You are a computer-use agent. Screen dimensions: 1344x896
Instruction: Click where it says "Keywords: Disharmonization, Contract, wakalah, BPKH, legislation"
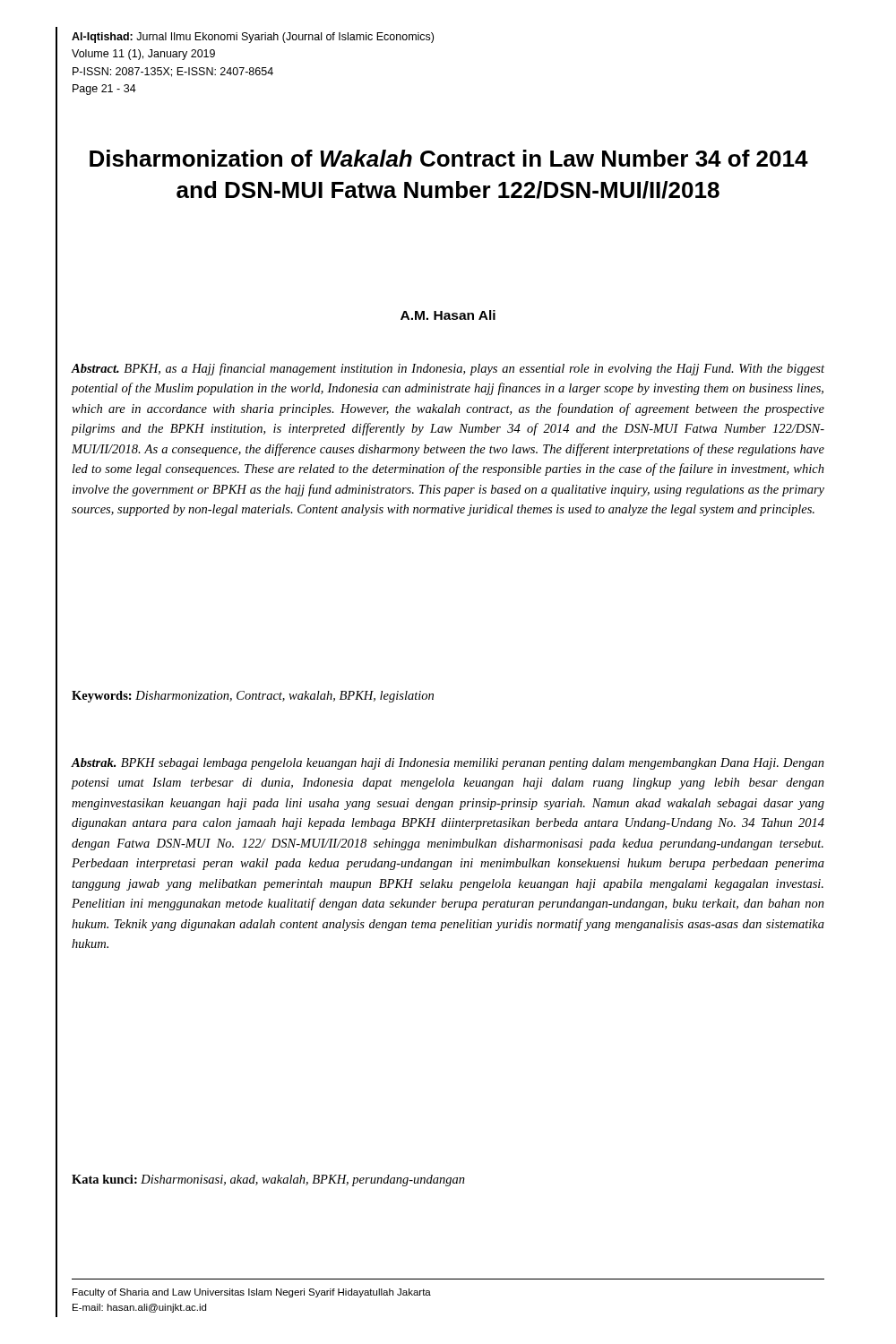253,697
